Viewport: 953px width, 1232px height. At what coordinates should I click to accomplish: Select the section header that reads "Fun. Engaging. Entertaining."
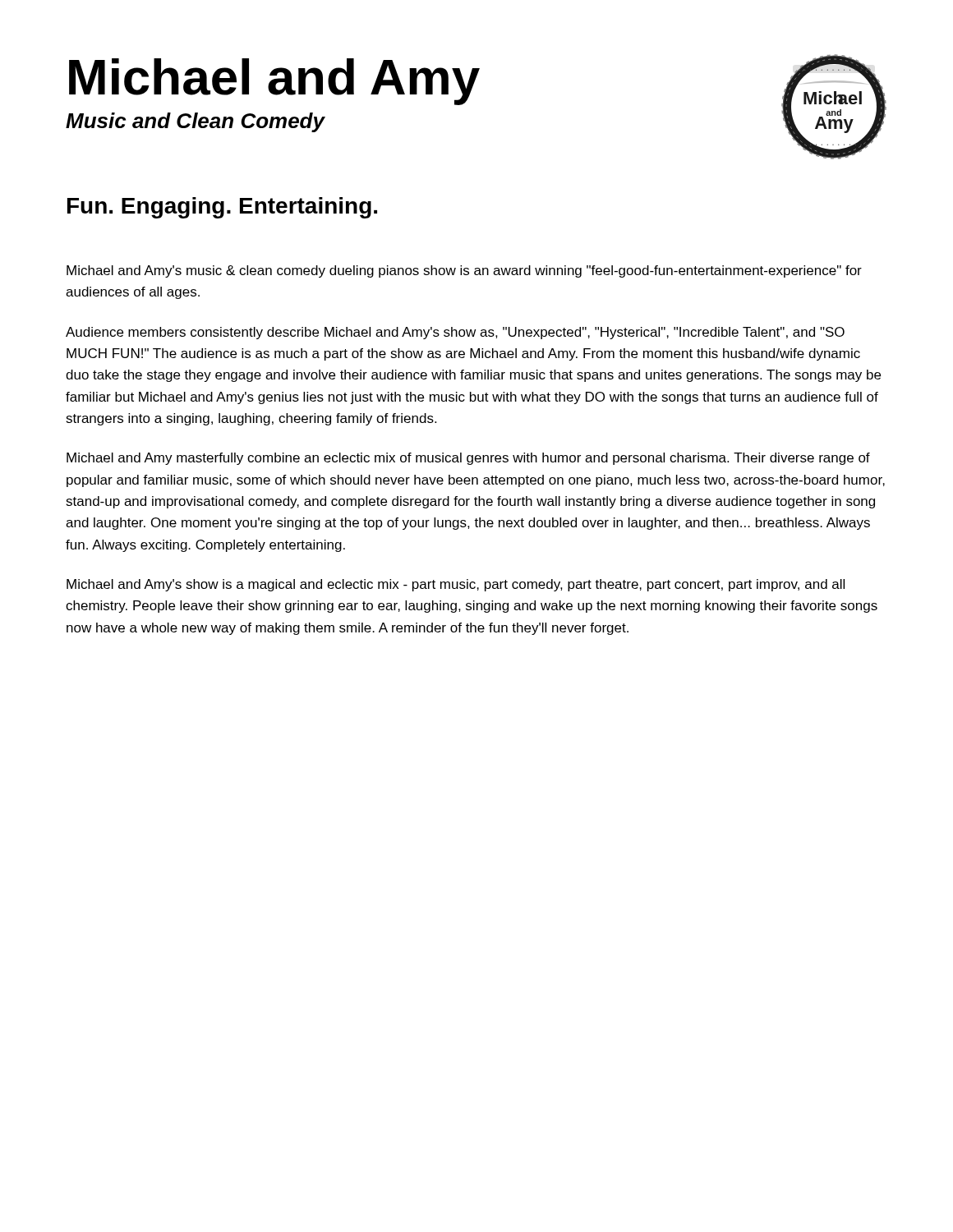pyautogui.click(x=222, y=208)
